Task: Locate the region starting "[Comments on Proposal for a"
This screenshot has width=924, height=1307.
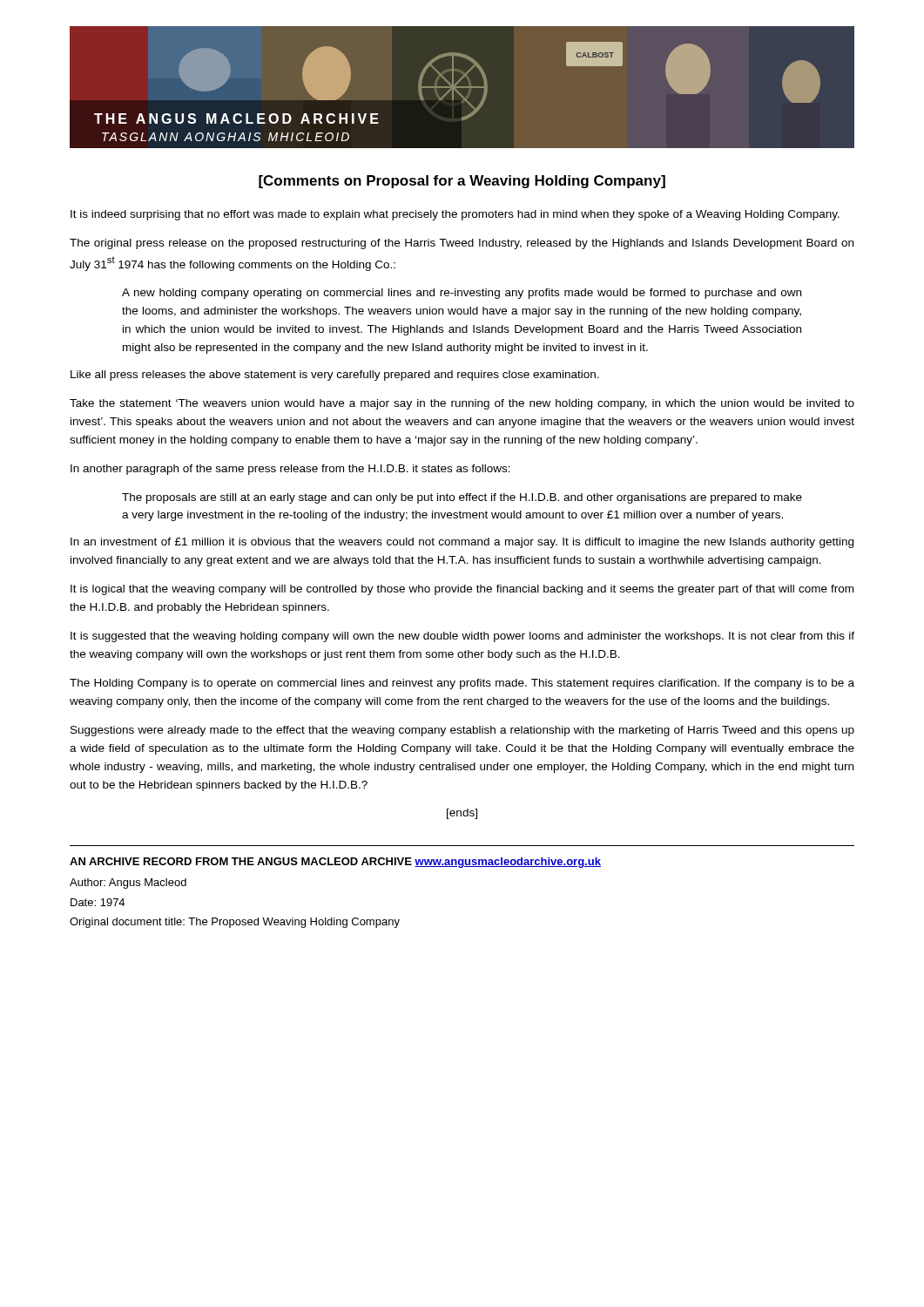Action: [x=462, y=181]
